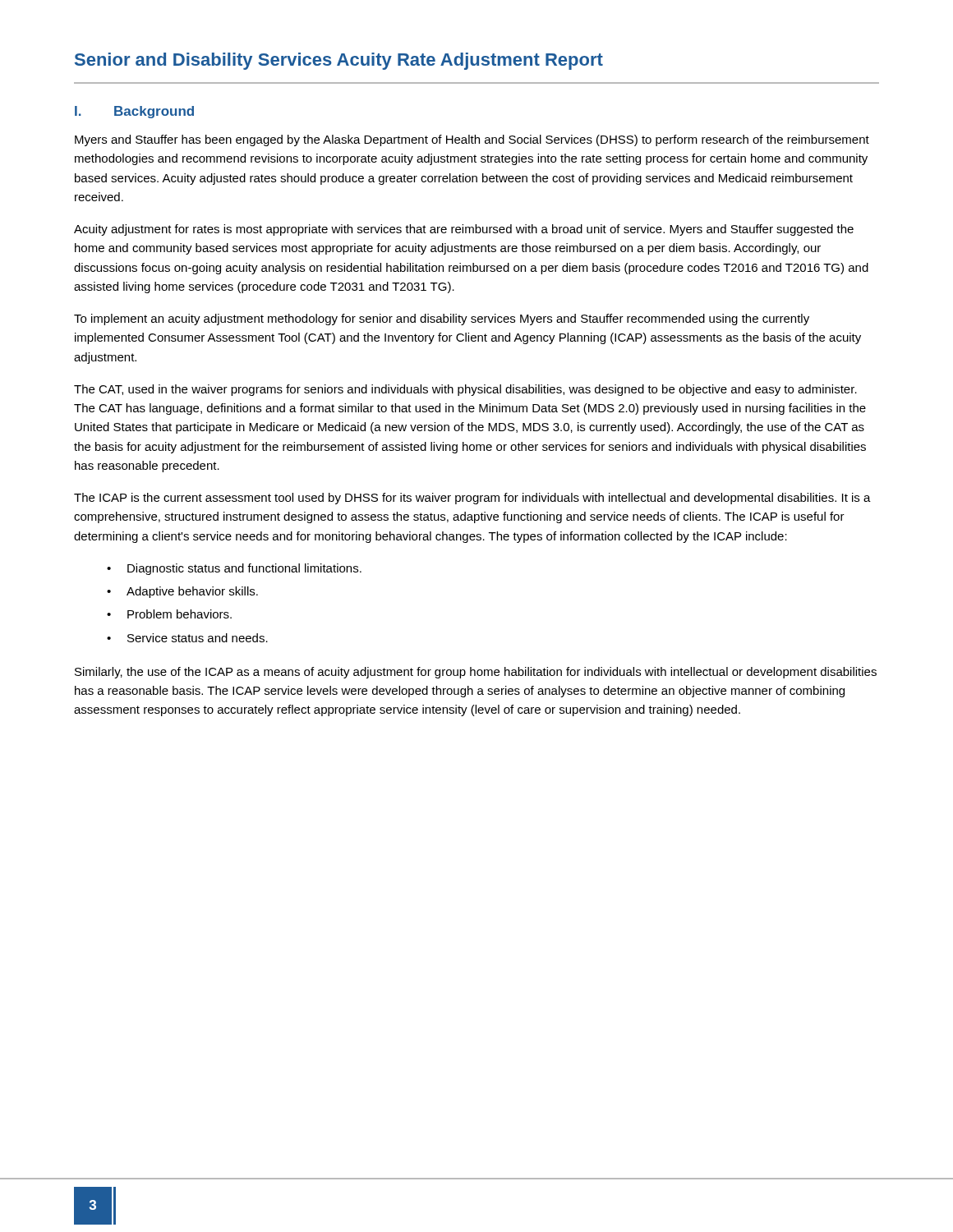The width and height of the screenshot is (953, 1232).
Task: Click on the element starting "• Adaptive behavior skills."
Action: click(183, 591)
